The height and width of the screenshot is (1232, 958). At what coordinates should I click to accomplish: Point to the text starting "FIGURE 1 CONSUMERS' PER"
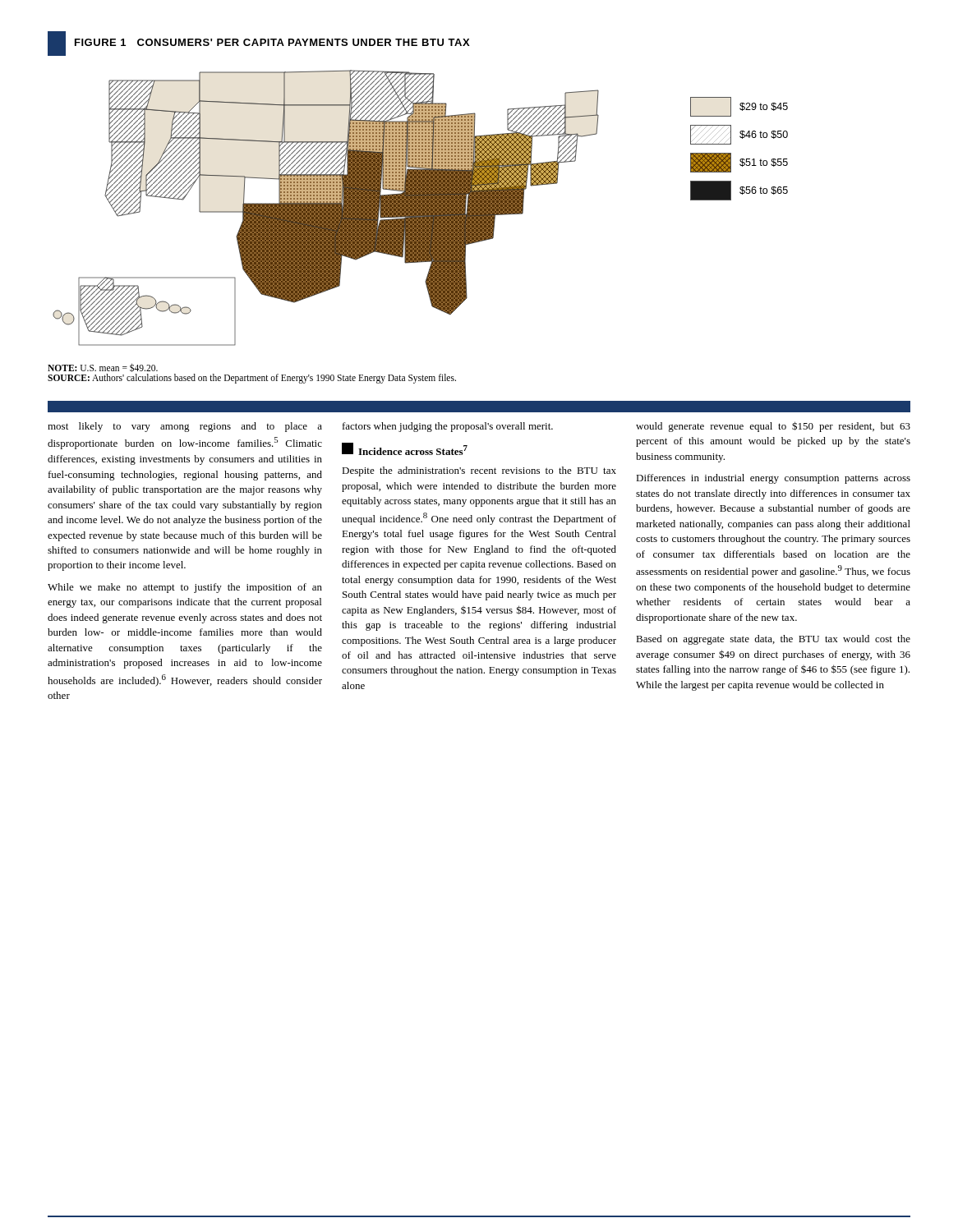coord(272,42)
